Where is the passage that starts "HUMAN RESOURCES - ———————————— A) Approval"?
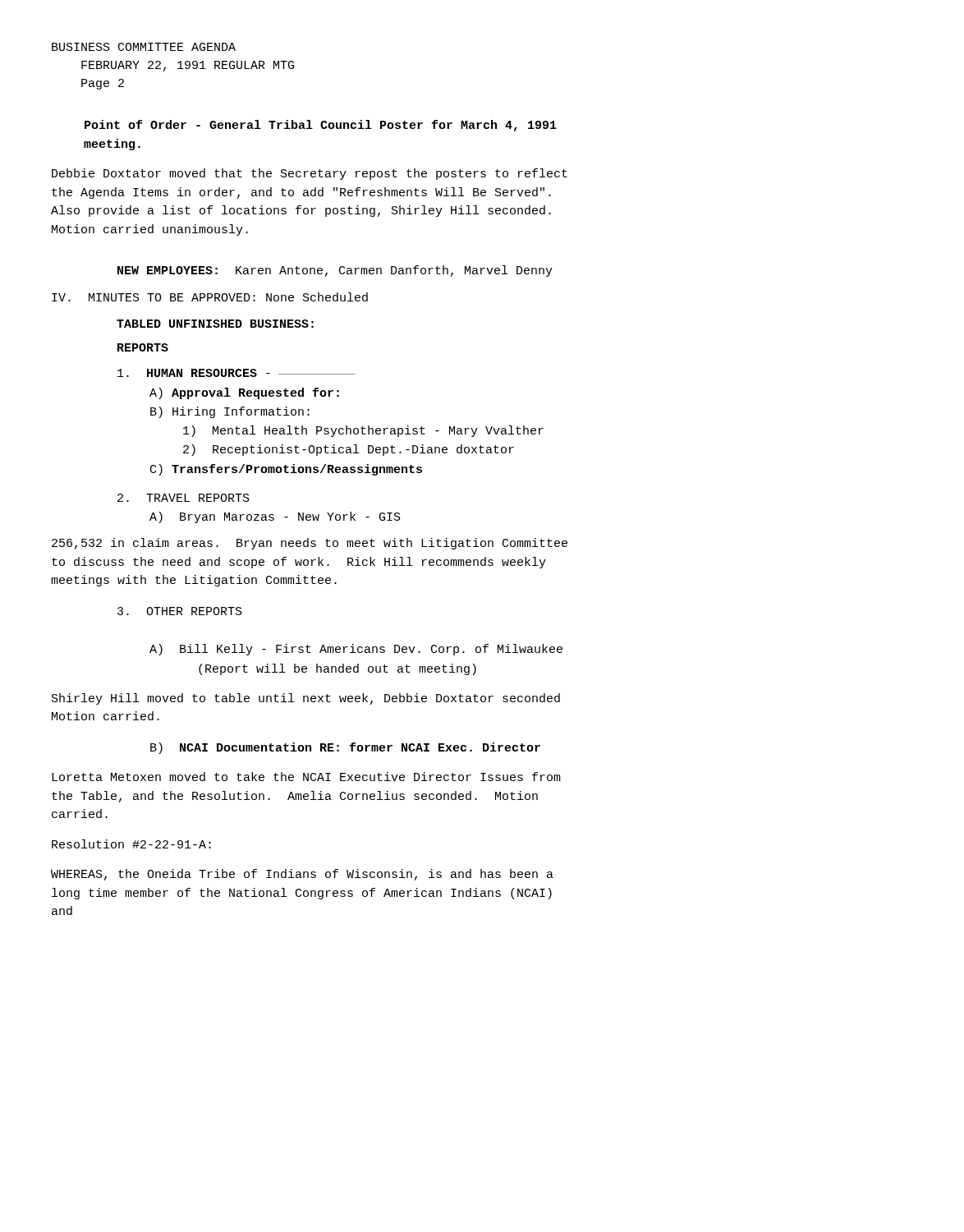This screenshot has height=1232, width=964. [x=331, y=423]
